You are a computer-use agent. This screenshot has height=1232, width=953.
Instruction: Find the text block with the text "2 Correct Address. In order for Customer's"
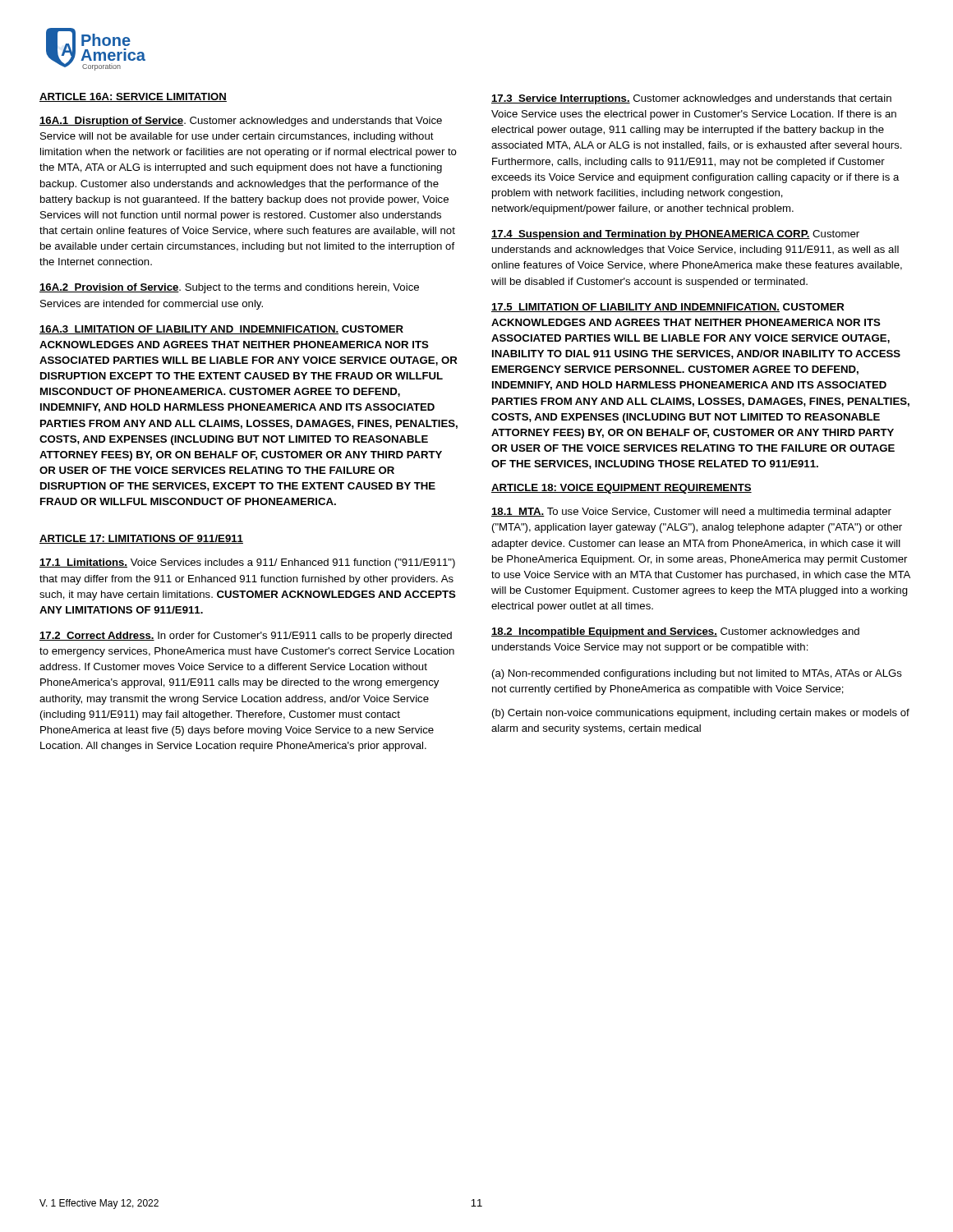[247, 690]
